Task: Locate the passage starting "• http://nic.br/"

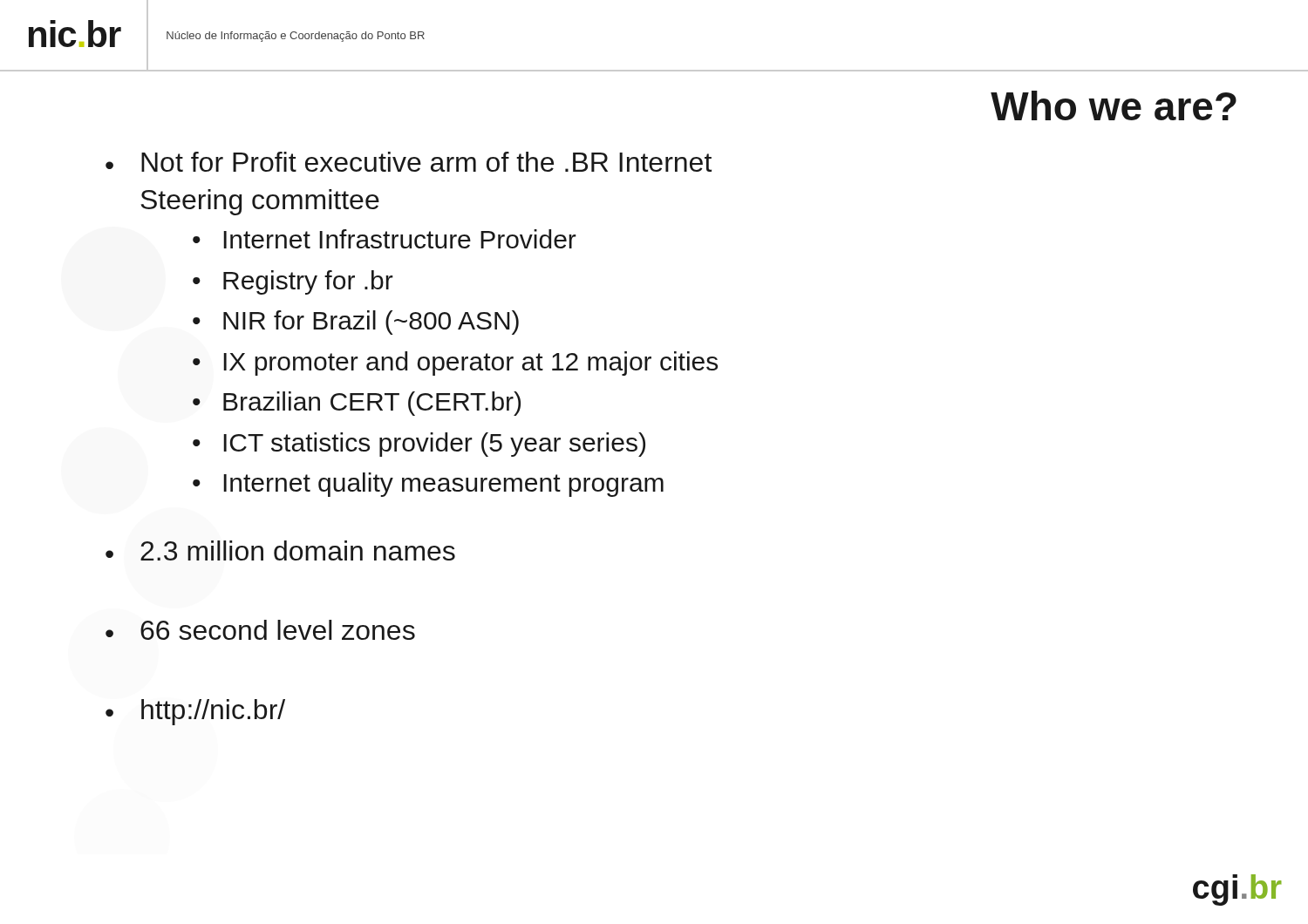Action: pyautogui.click(x=195, y=712)
